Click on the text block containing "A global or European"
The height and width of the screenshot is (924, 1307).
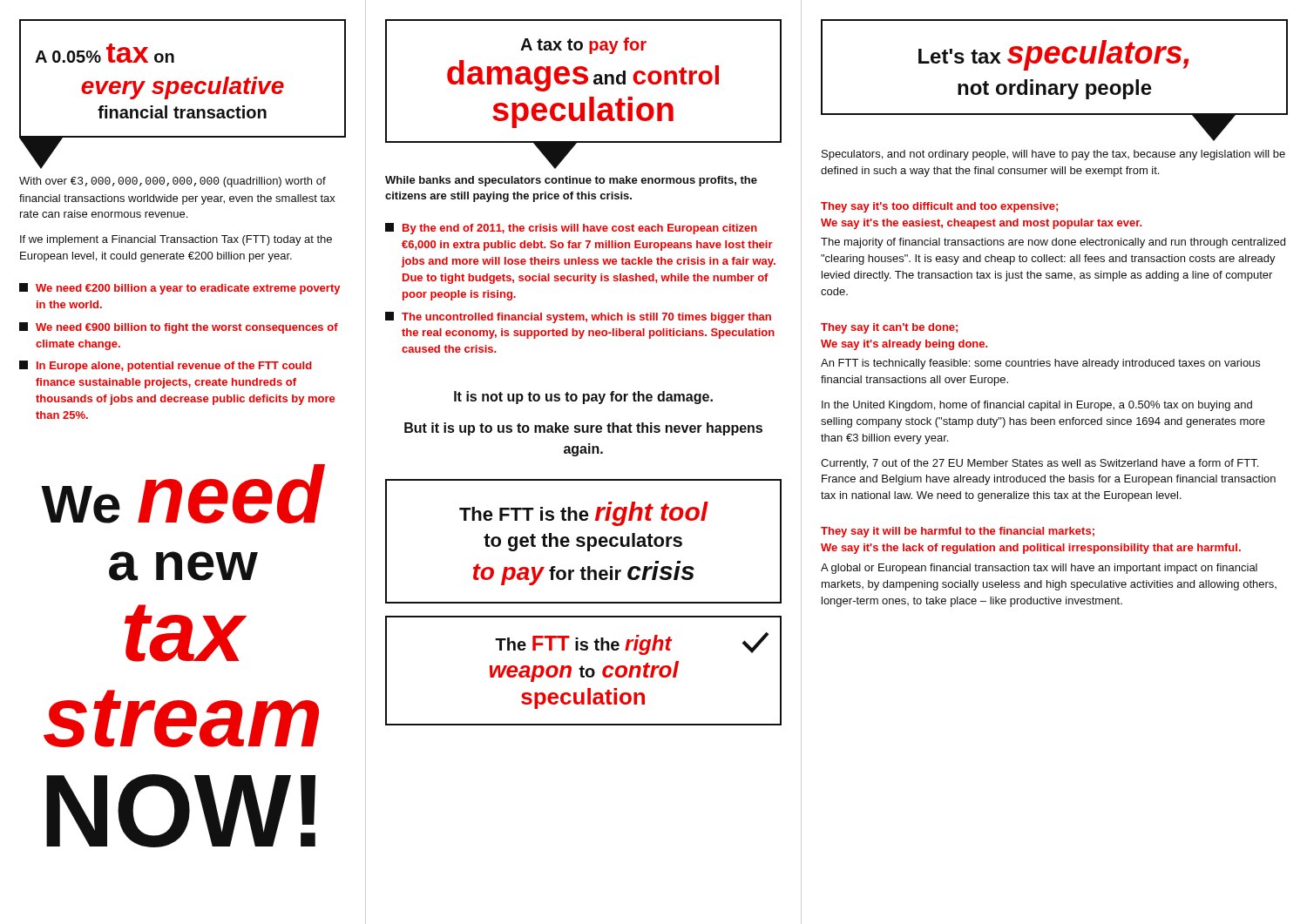pos(1054,584)
